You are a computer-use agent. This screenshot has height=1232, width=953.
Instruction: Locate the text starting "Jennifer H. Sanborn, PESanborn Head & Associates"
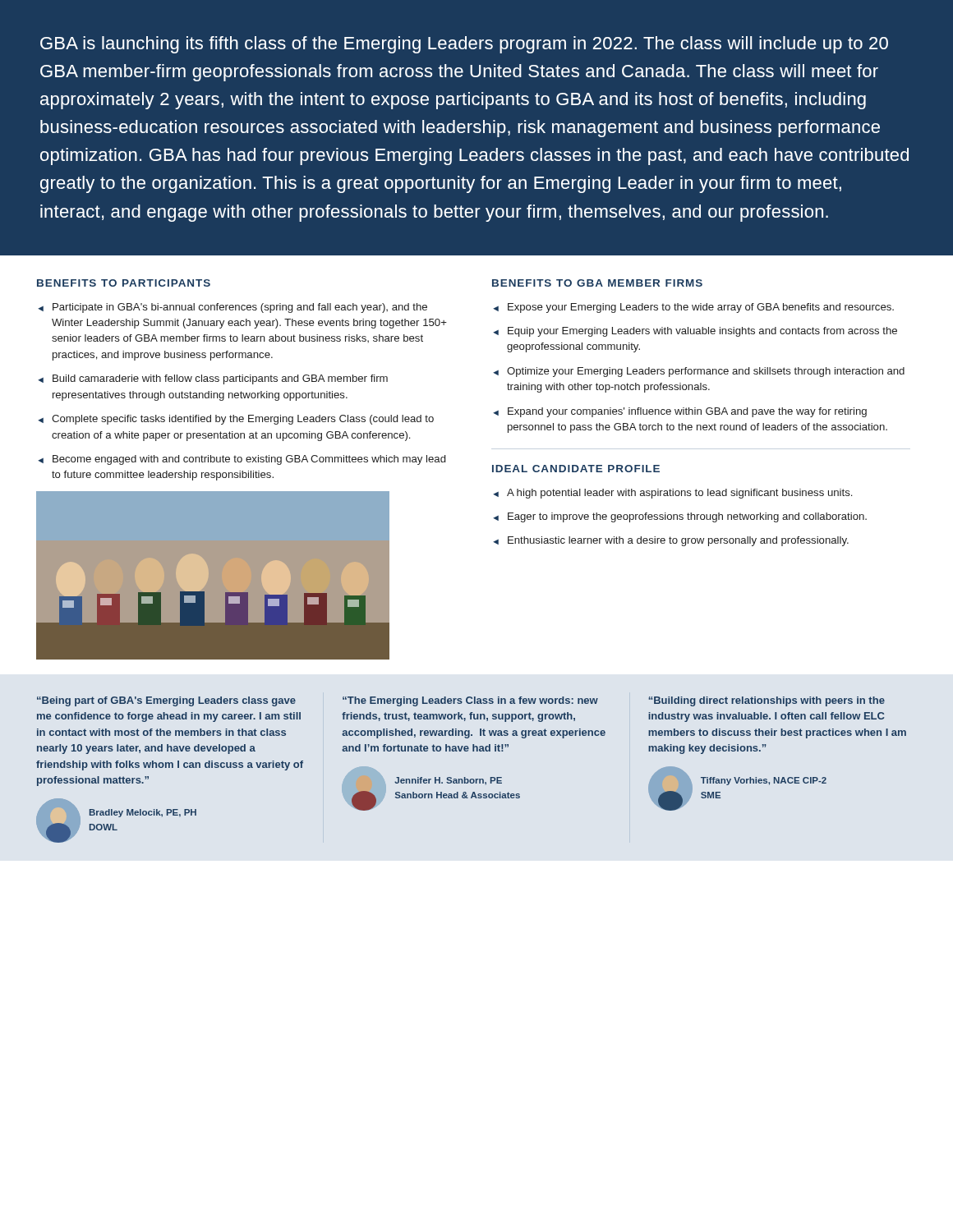457,788
